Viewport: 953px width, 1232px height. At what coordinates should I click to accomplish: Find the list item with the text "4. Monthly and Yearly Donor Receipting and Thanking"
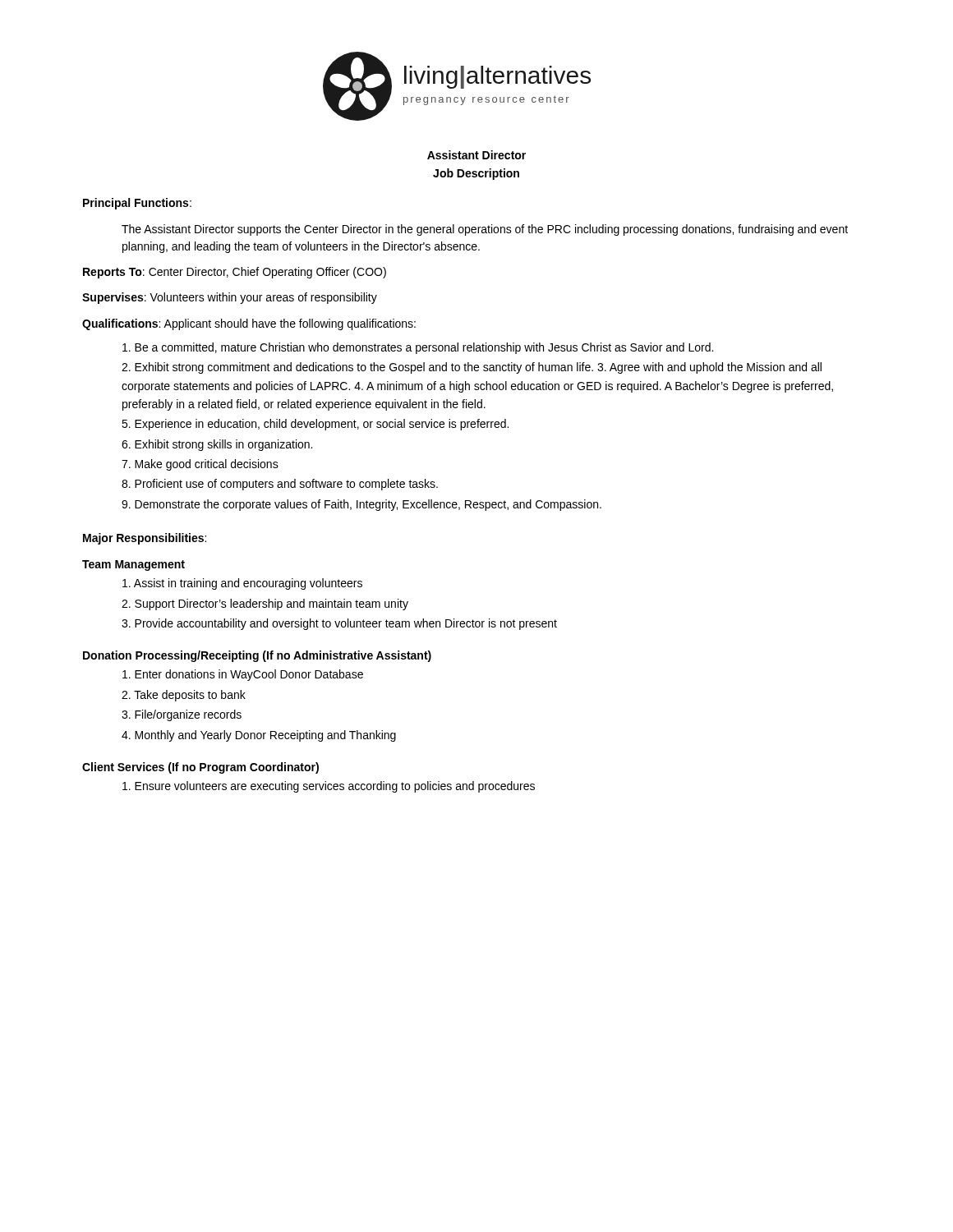259,735
